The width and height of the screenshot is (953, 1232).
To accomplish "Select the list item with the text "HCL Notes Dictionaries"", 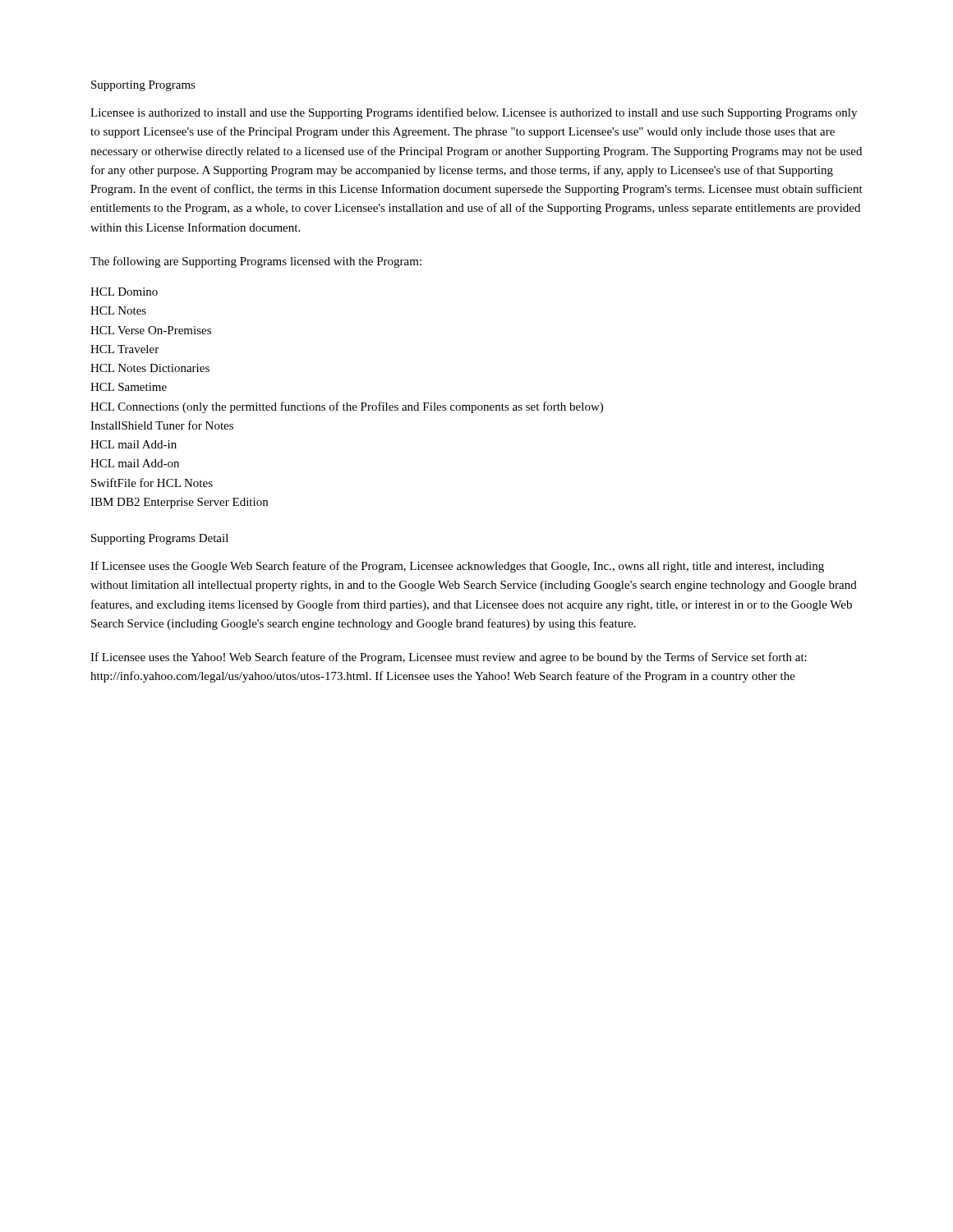I will tap(150, 368).
